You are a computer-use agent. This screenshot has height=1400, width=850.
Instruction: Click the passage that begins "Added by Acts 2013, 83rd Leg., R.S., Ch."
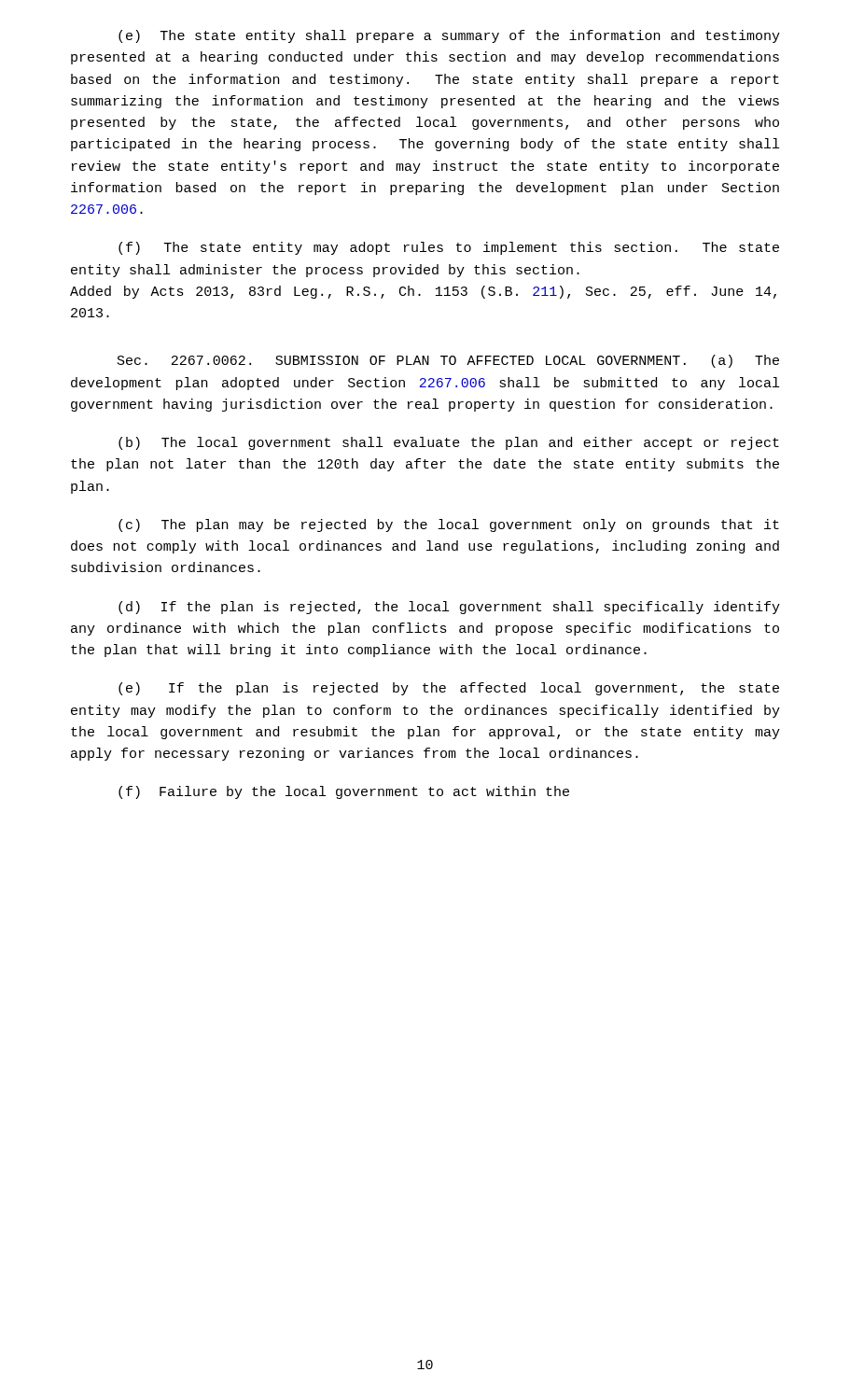coord(425,303)
